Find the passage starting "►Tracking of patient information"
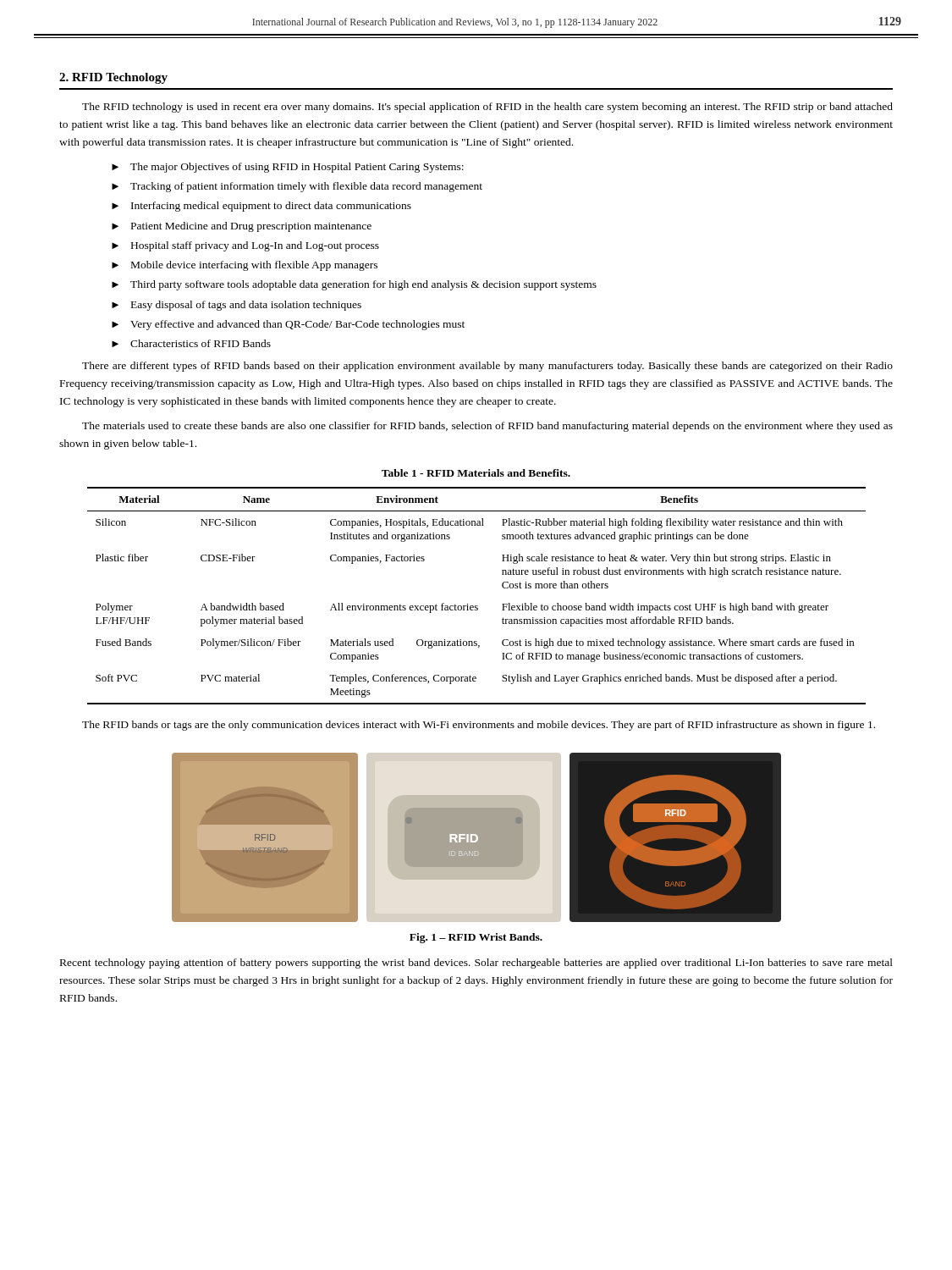The image size is (952, 1270). 296,186
